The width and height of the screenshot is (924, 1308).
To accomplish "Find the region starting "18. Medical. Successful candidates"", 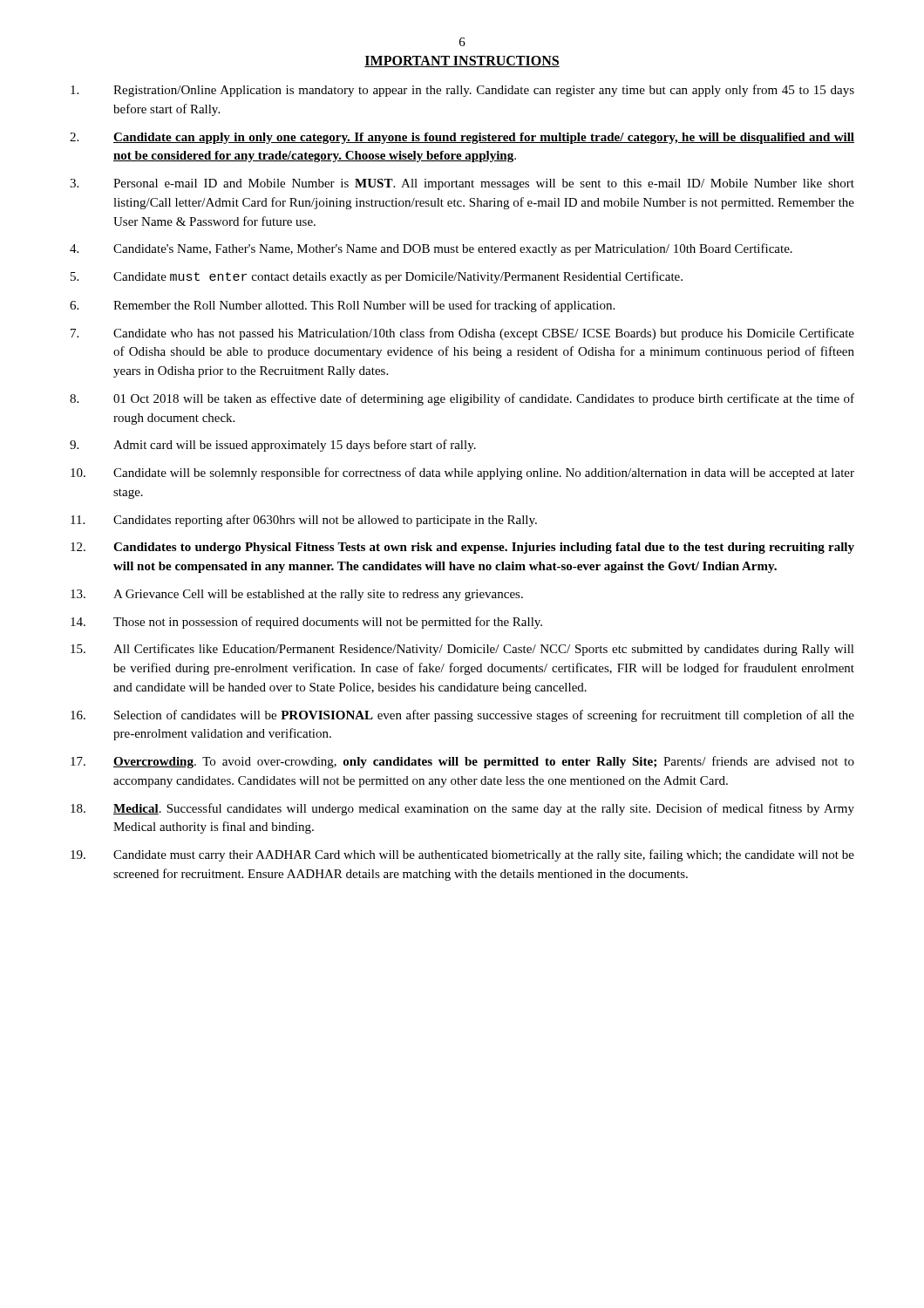I will tap(462, 818).
